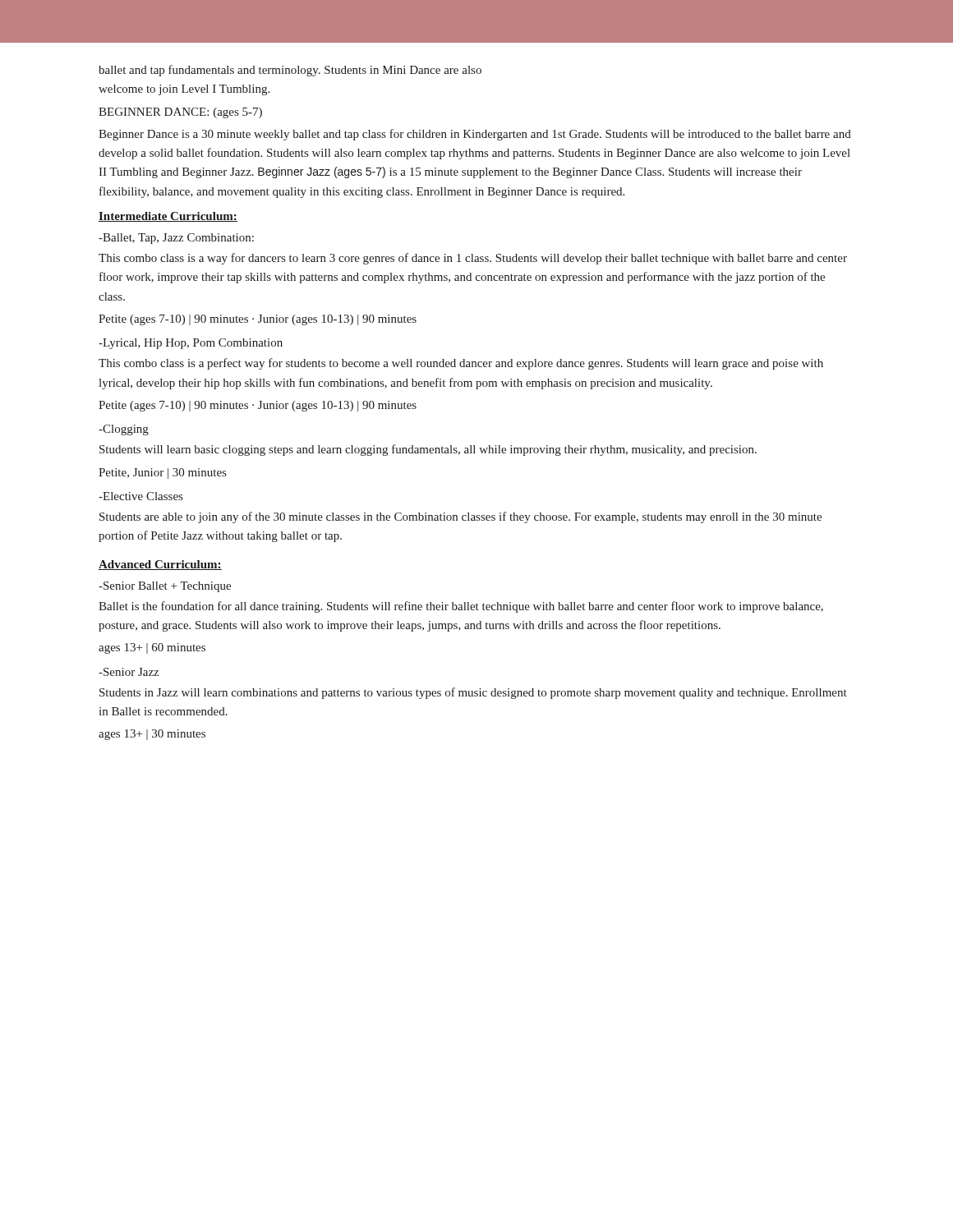Select the text block that reads "Students will learn basic clogging steps and"
The image size is (953, 1232).
tap(428, 449)
